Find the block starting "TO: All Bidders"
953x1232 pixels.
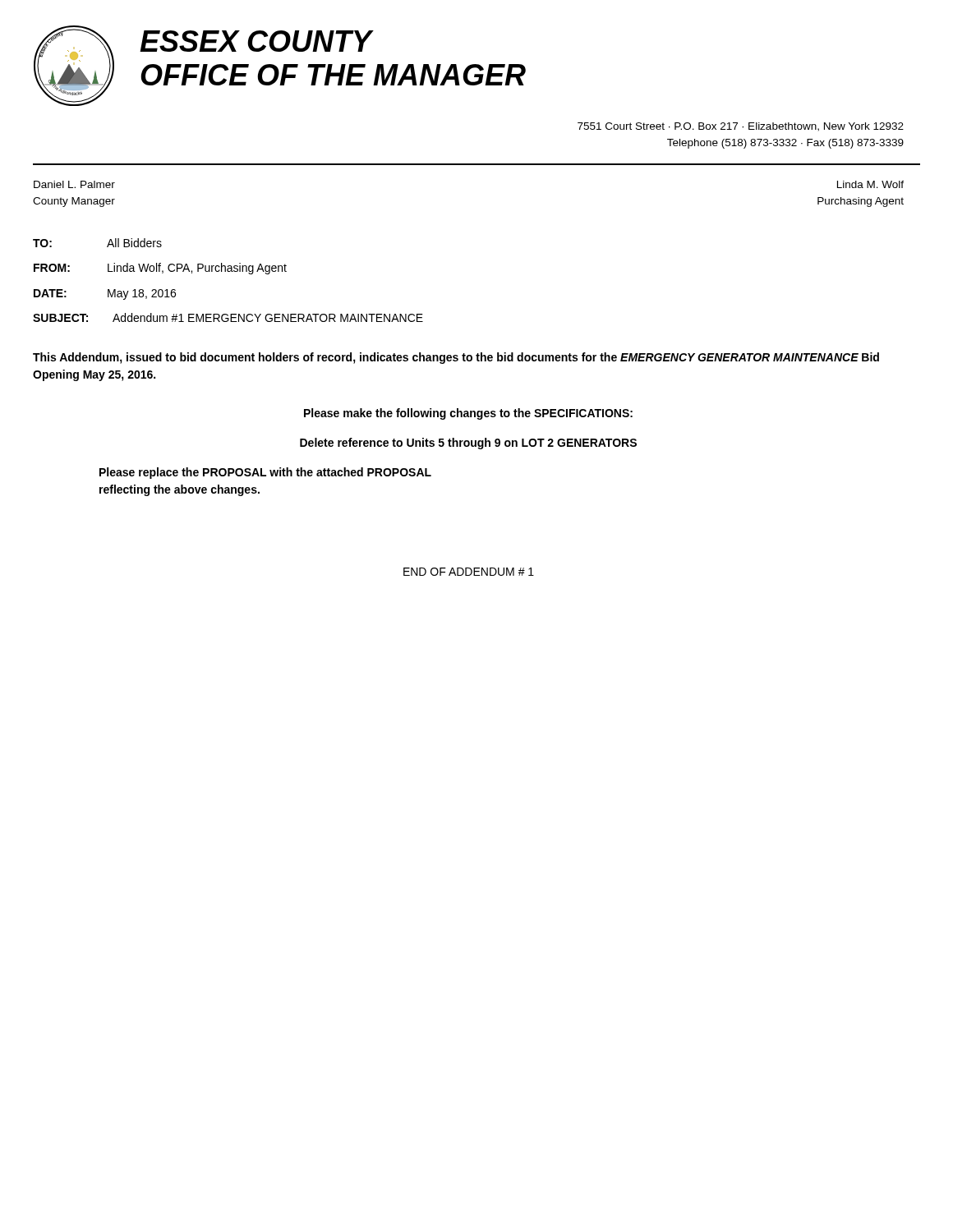(x=97, y=243)
